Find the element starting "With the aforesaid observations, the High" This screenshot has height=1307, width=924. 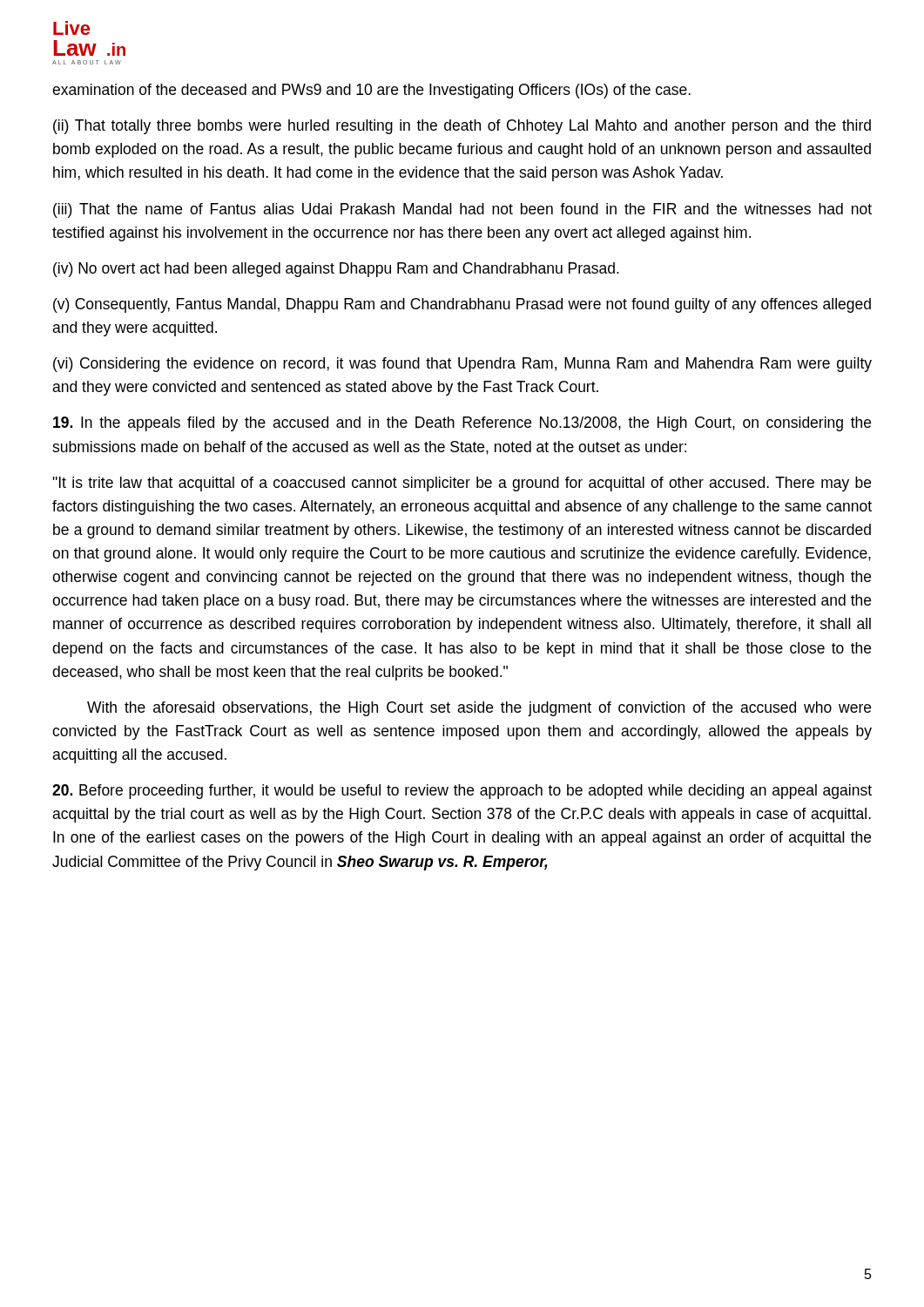pyautogui.click(x=462, y=731)
